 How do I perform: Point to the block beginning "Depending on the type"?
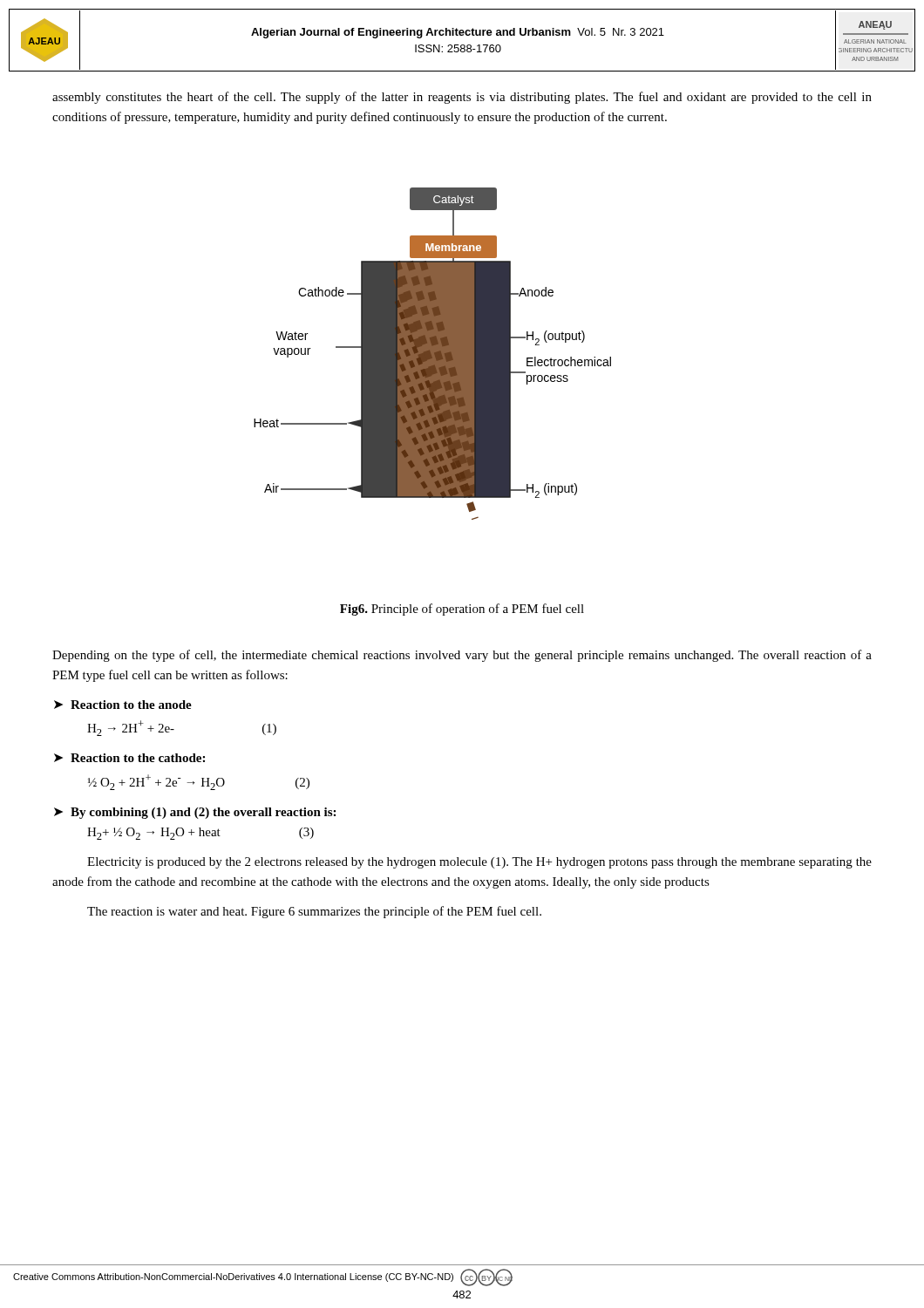[462, 665]
